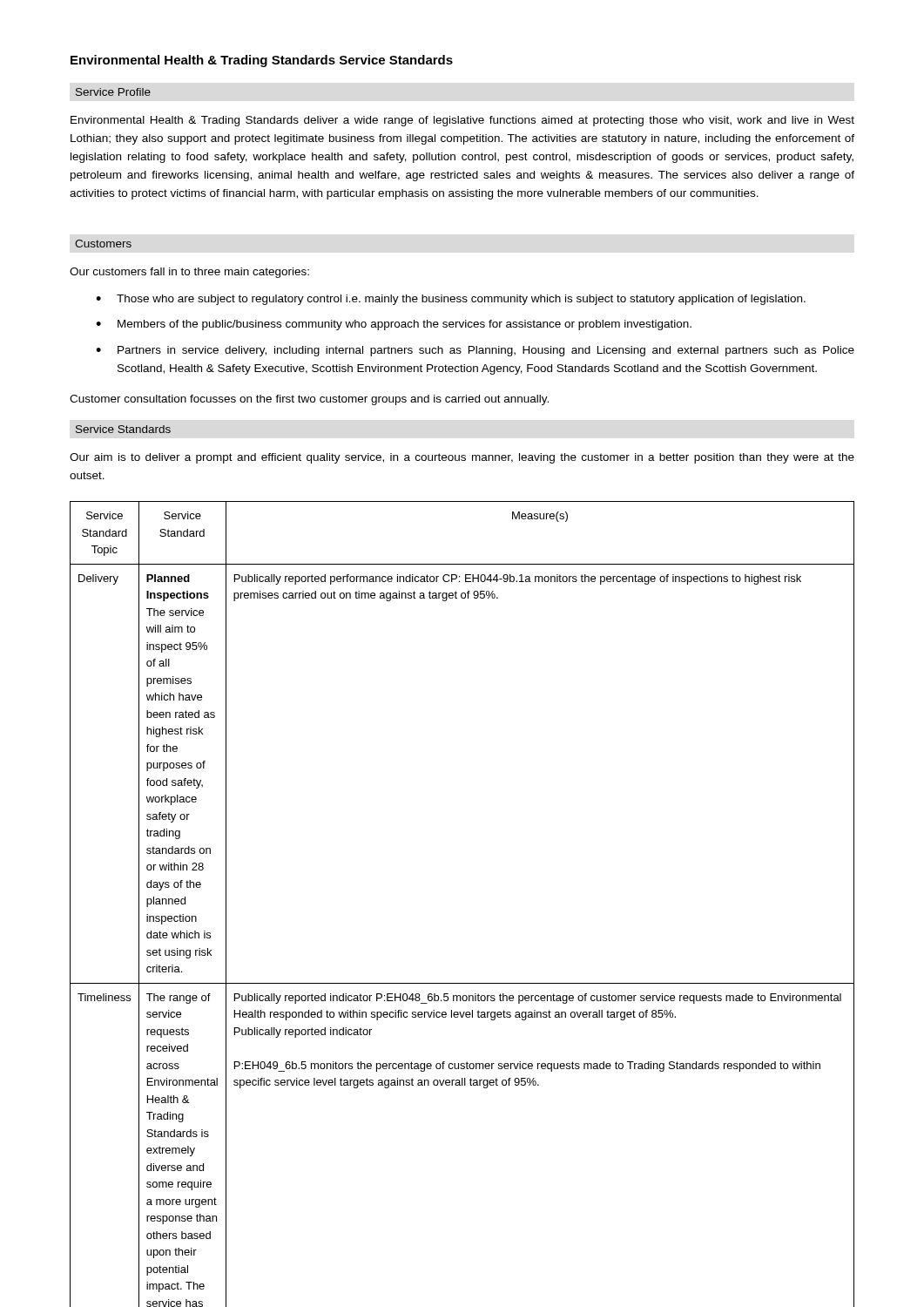Point to the block starting "Our aim is to deliver a prompt"
Viewport: 924px width, 1307px height.
point(462,467)
